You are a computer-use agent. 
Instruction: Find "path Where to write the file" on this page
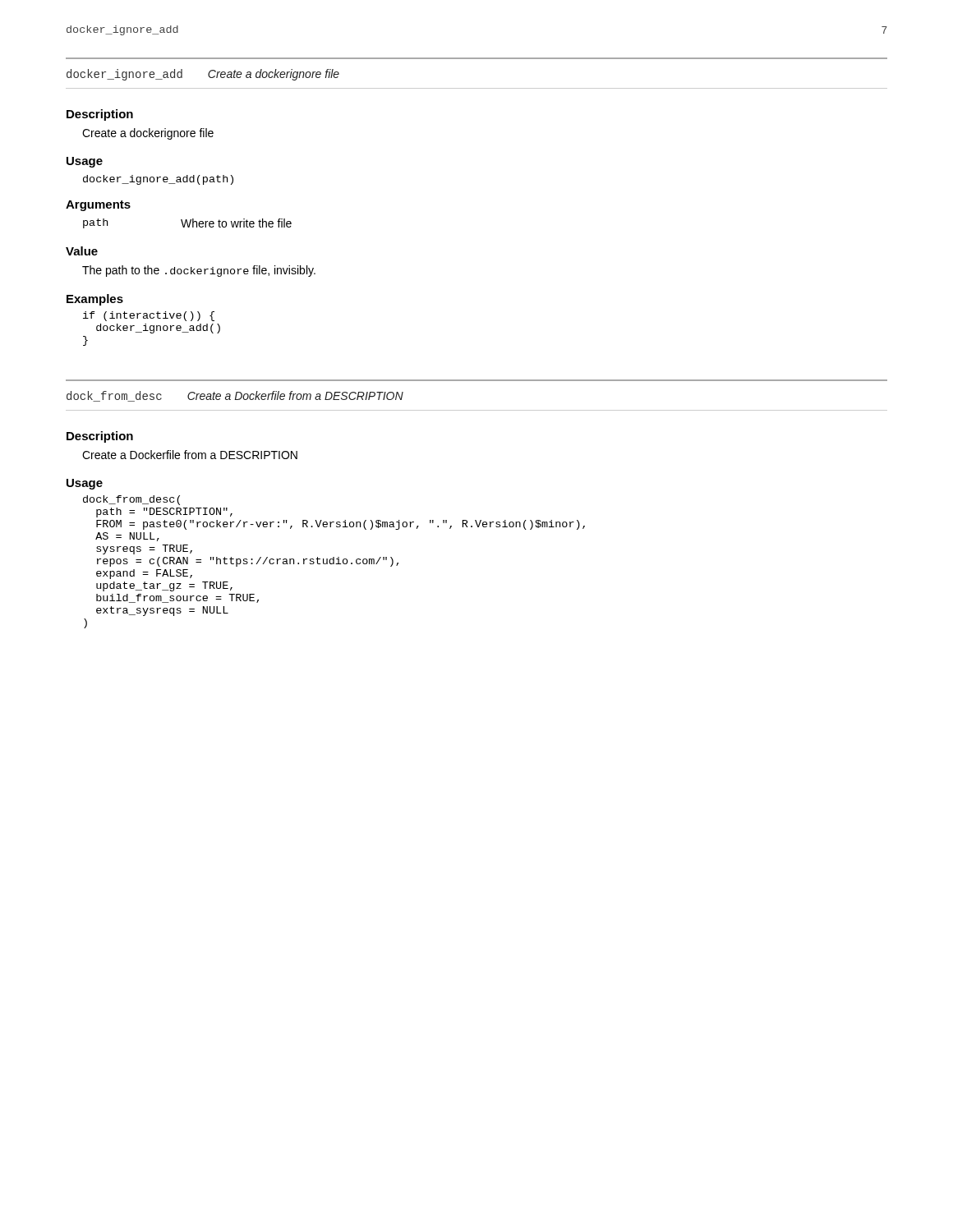(x=187, y=223)
